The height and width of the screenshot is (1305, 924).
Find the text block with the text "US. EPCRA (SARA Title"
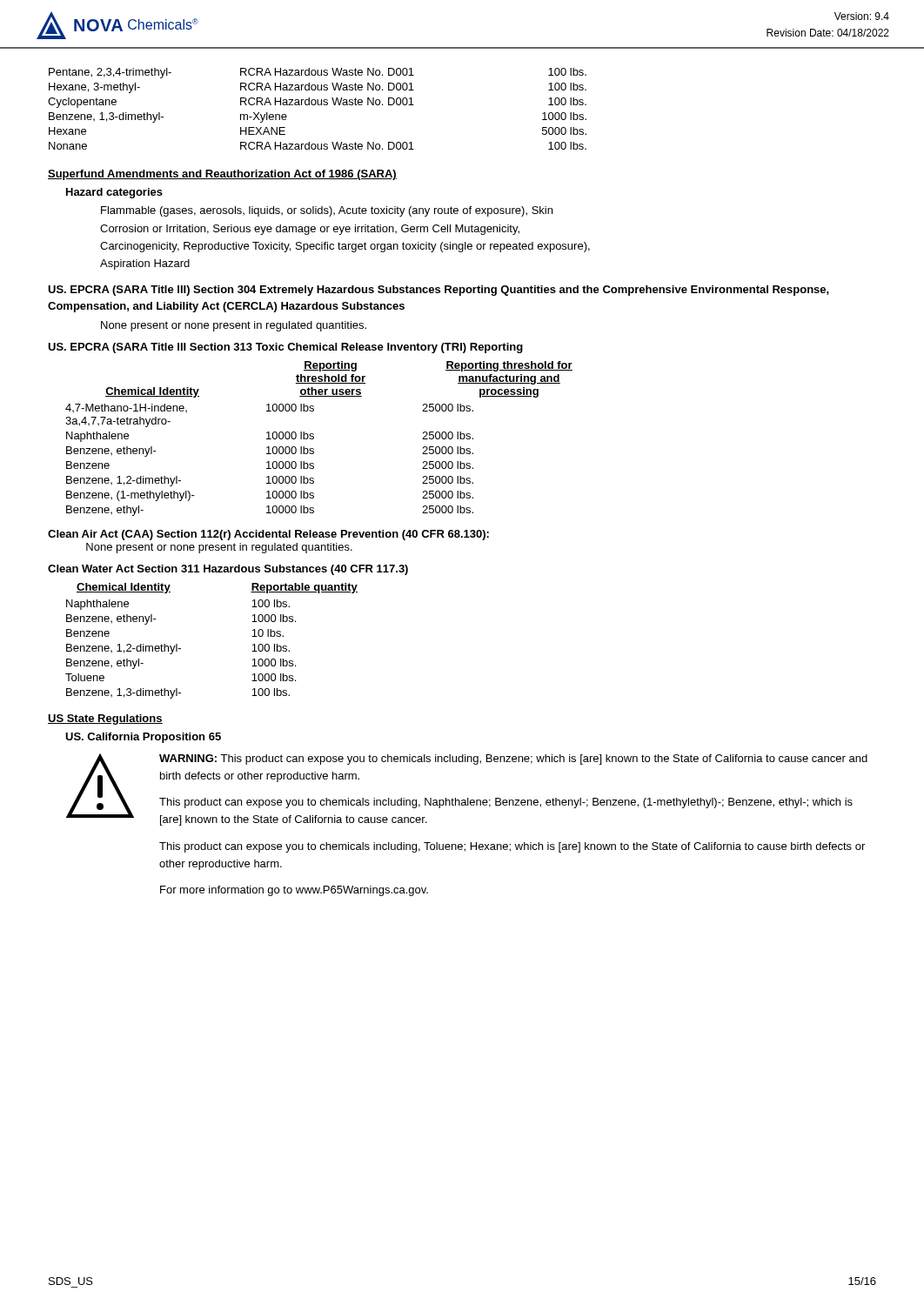point(439,298)
